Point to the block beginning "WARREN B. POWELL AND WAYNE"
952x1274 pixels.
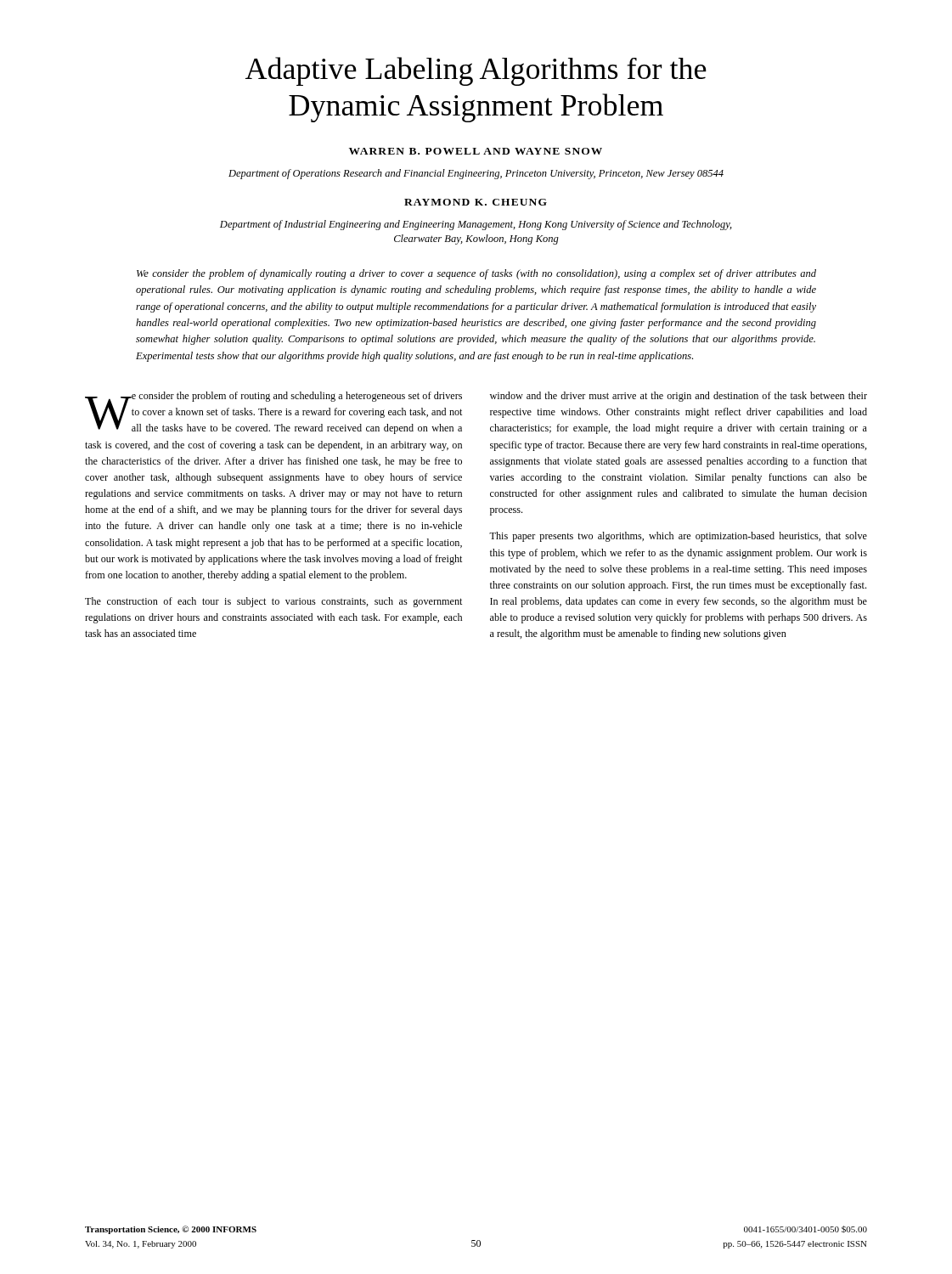point(476,151)
